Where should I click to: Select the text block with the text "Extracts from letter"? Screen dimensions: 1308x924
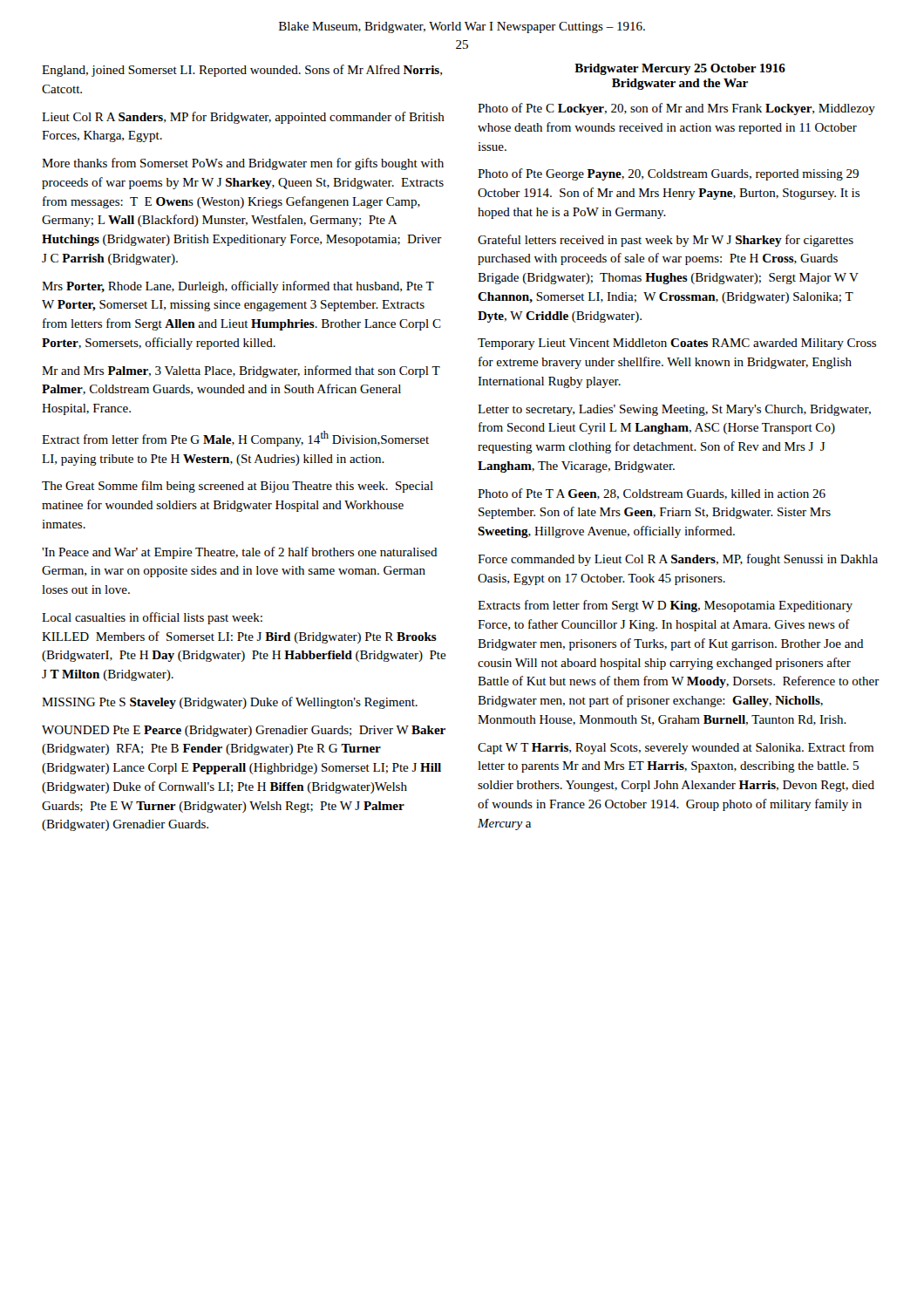pos(680,663)
